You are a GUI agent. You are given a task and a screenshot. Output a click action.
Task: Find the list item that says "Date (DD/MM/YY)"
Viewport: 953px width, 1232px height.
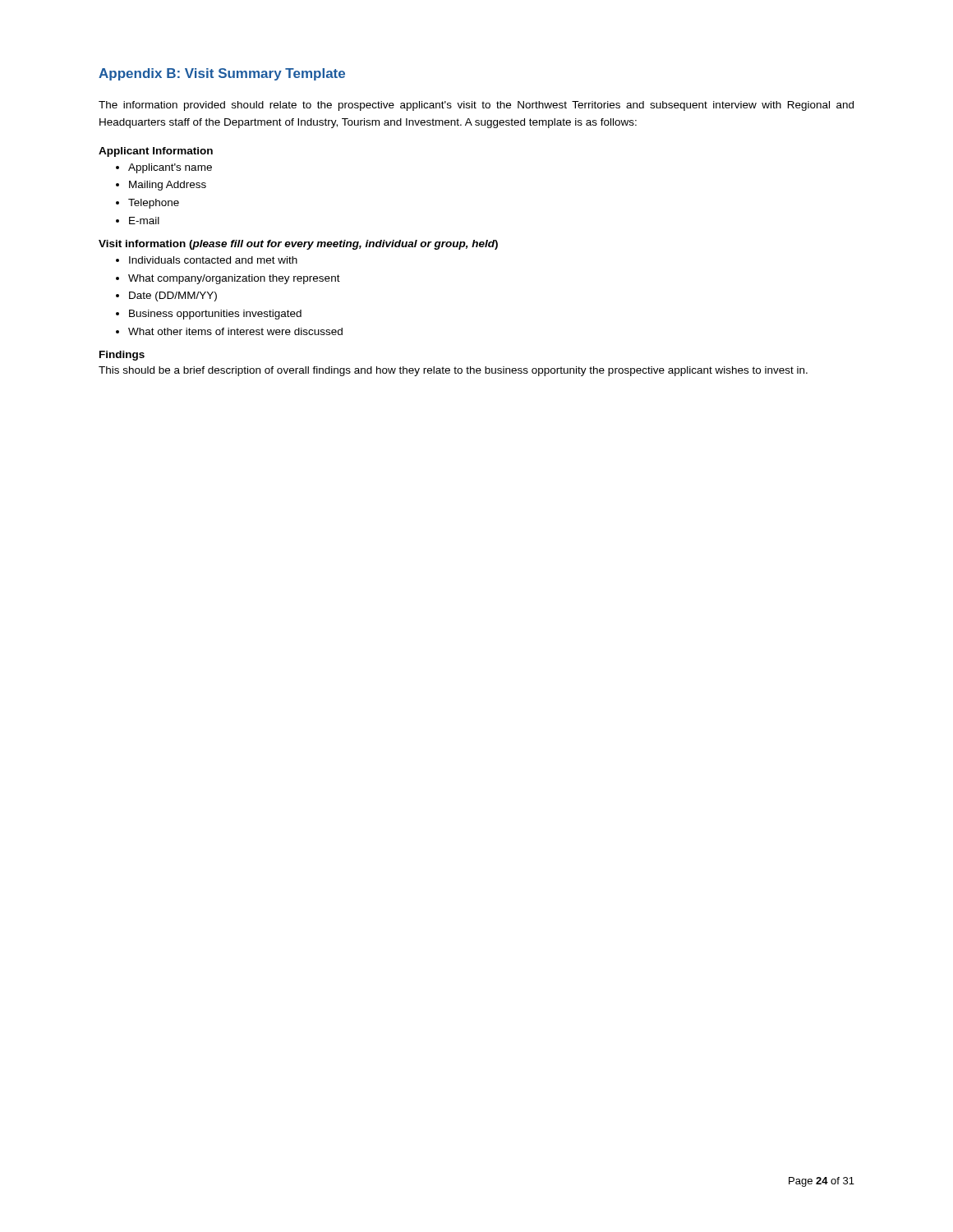tap(166, 297)
